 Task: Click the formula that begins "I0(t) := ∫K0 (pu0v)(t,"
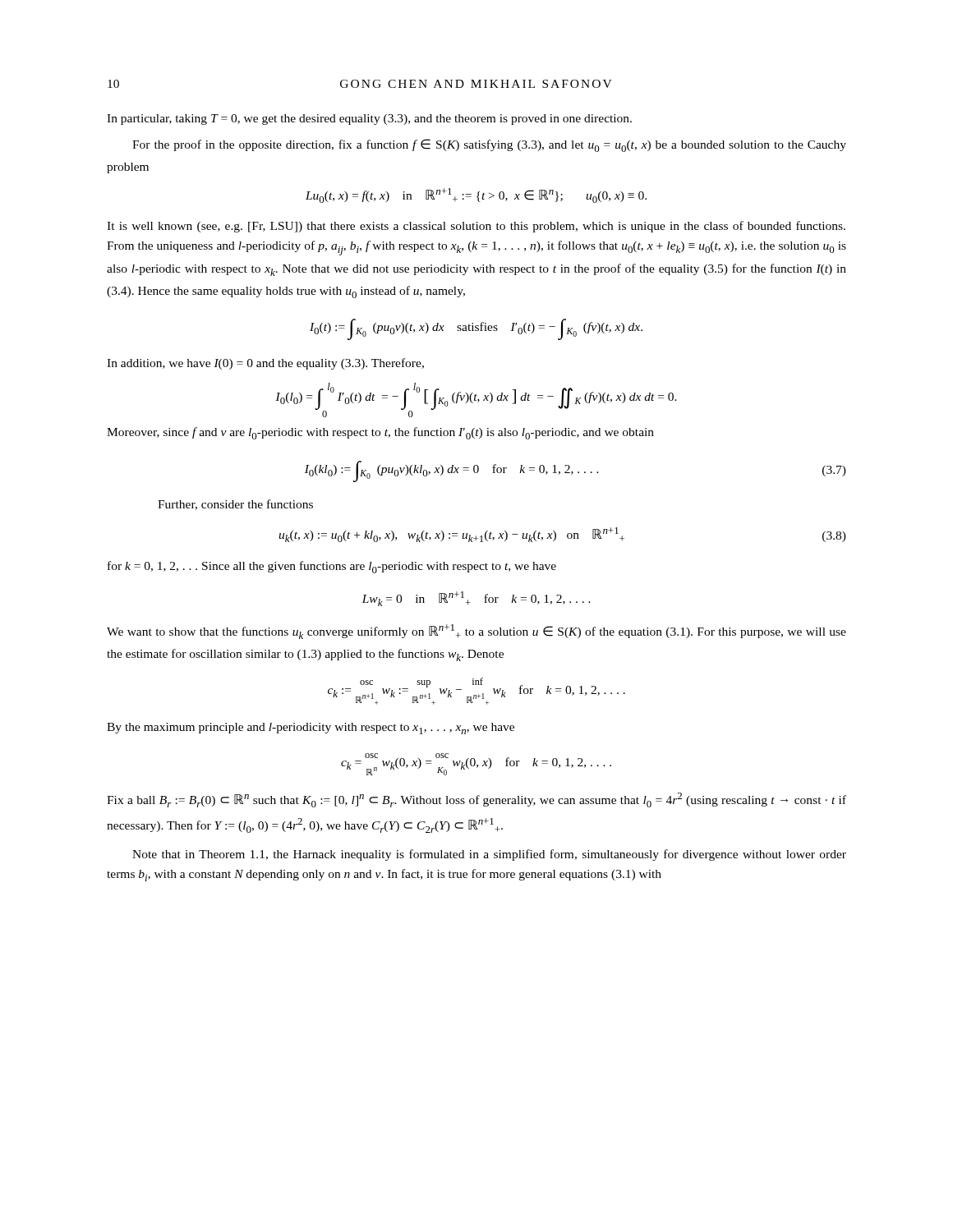click(x=476, y=328)
